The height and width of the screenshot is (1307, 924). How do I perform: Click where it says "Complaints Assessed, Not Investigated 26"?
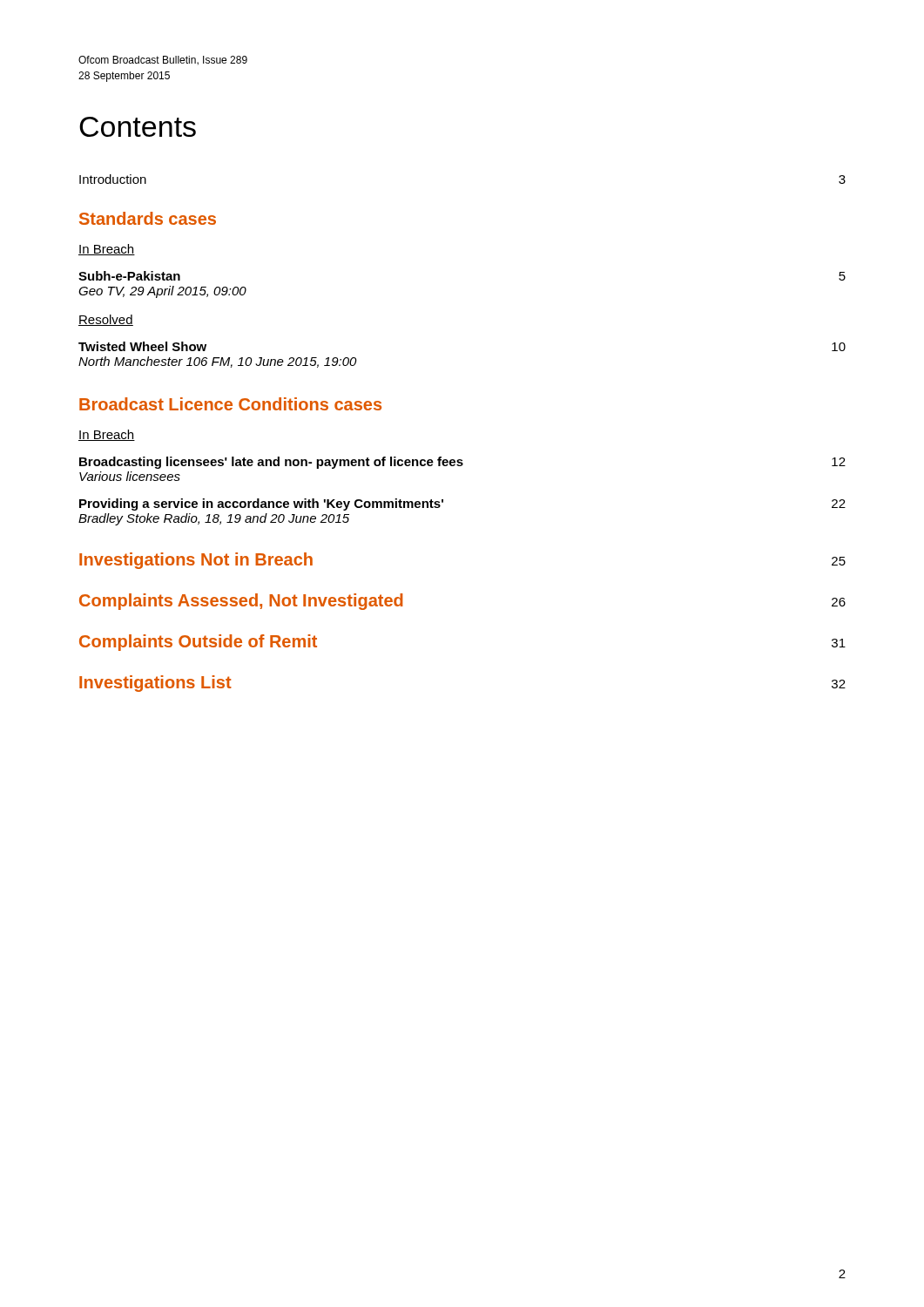coord(243,602)
